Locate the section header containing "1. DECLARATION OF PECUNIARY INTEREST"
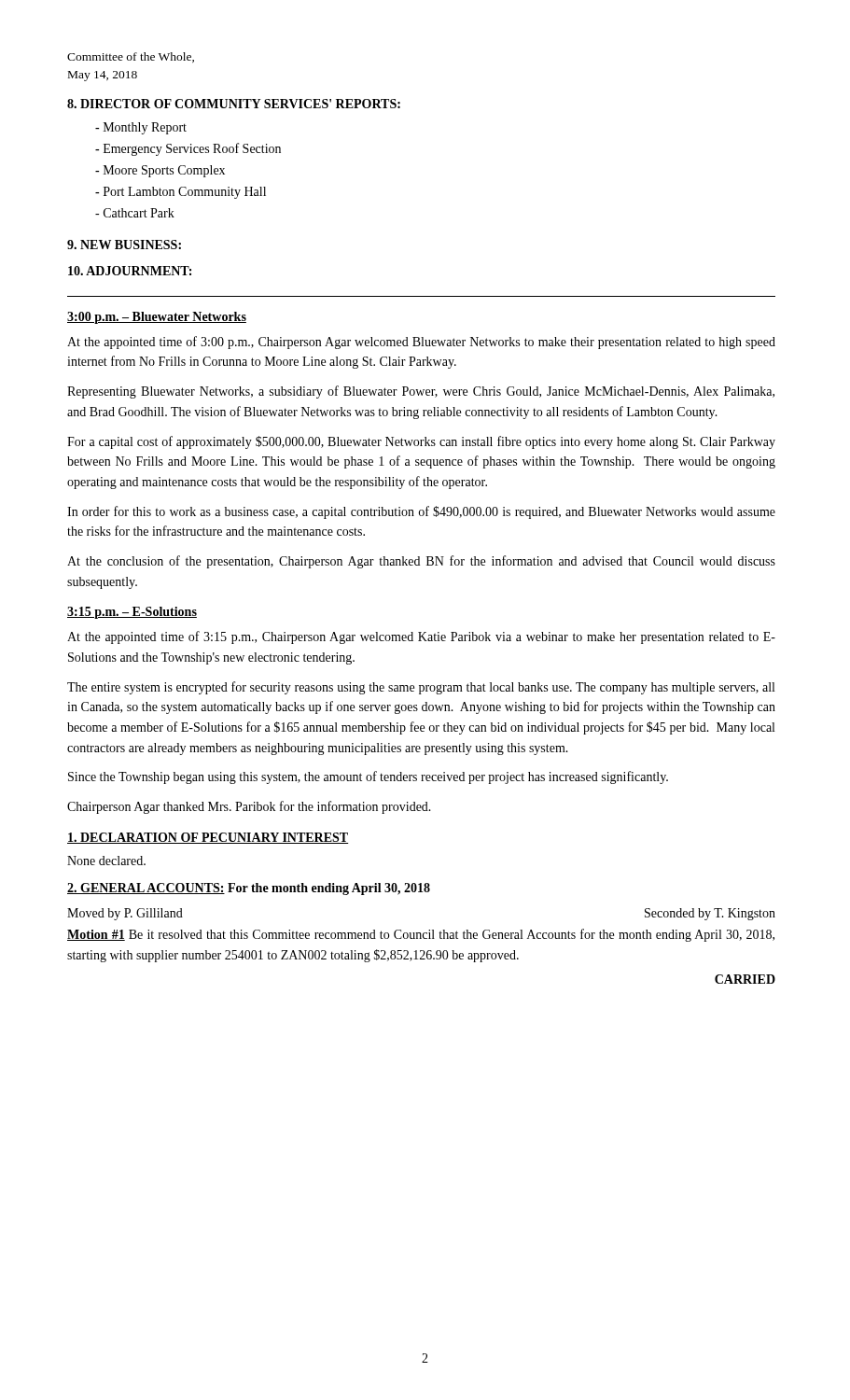The image size is (850, 1400). 208,837
